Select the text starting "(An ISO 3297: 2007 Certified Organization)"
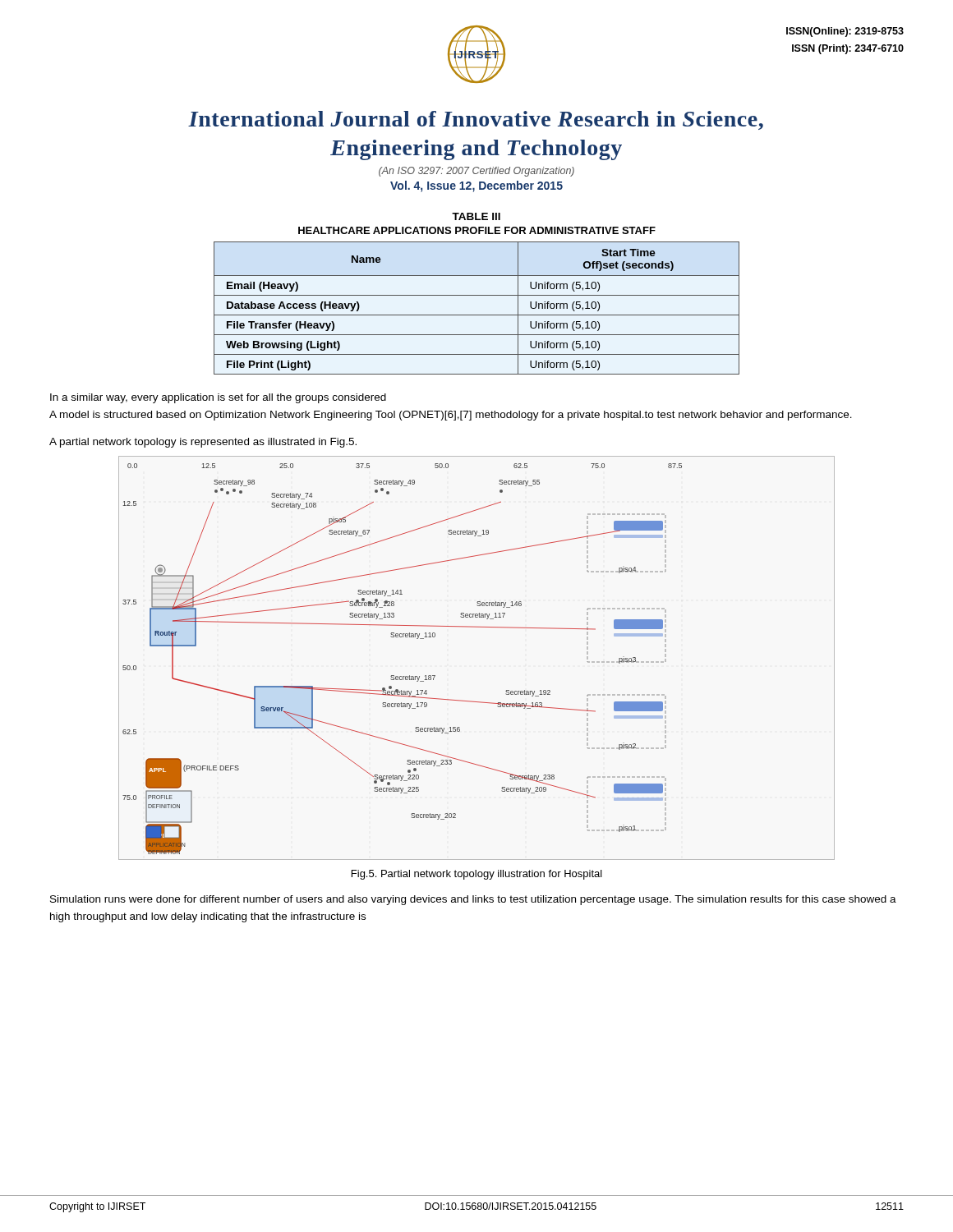Image resolution: width=953 pixels, height=1232 pixels. (476, 171)
